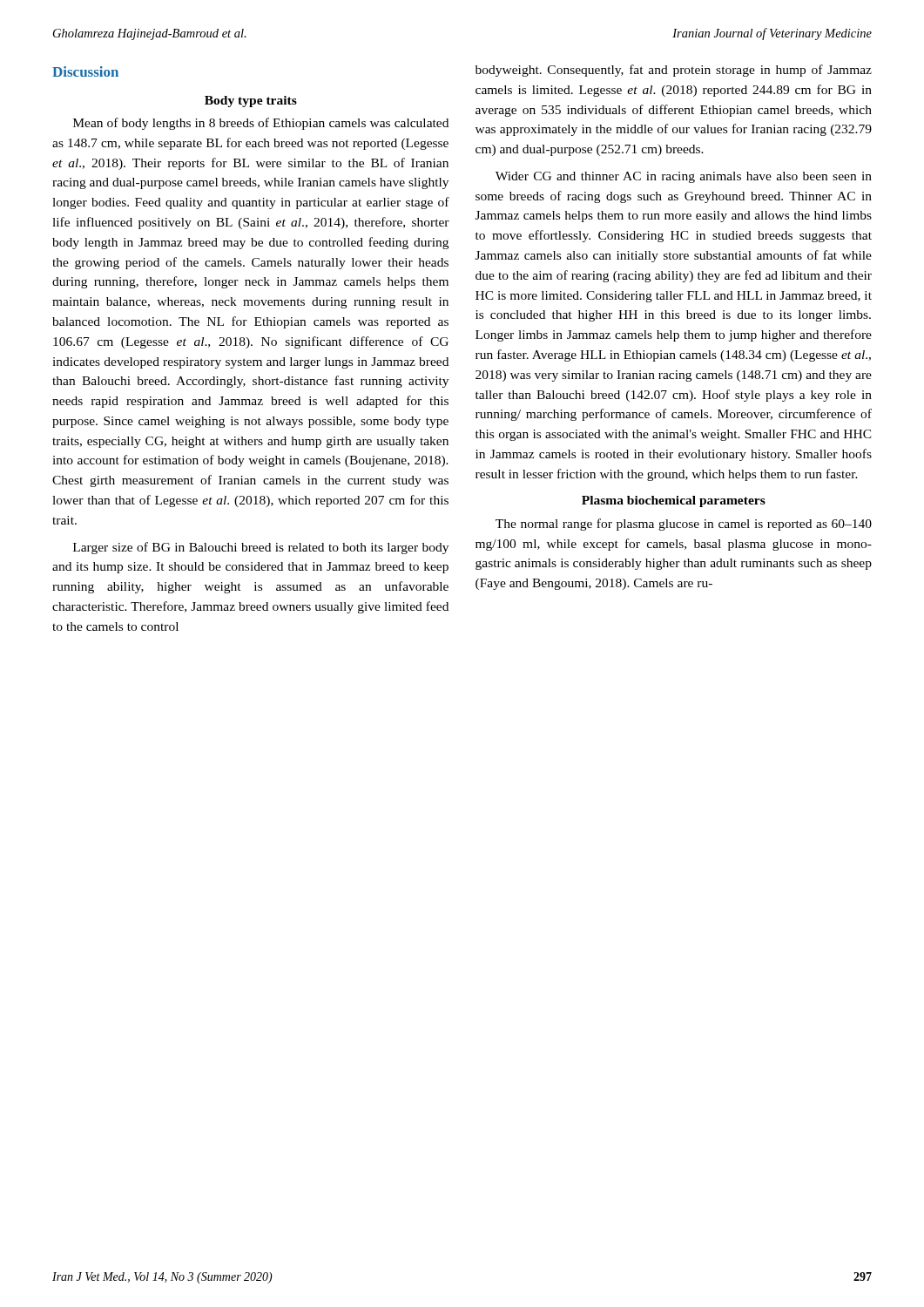Click on the block starting "Body type traits"

pyautogui.click(x=251, y=99)
